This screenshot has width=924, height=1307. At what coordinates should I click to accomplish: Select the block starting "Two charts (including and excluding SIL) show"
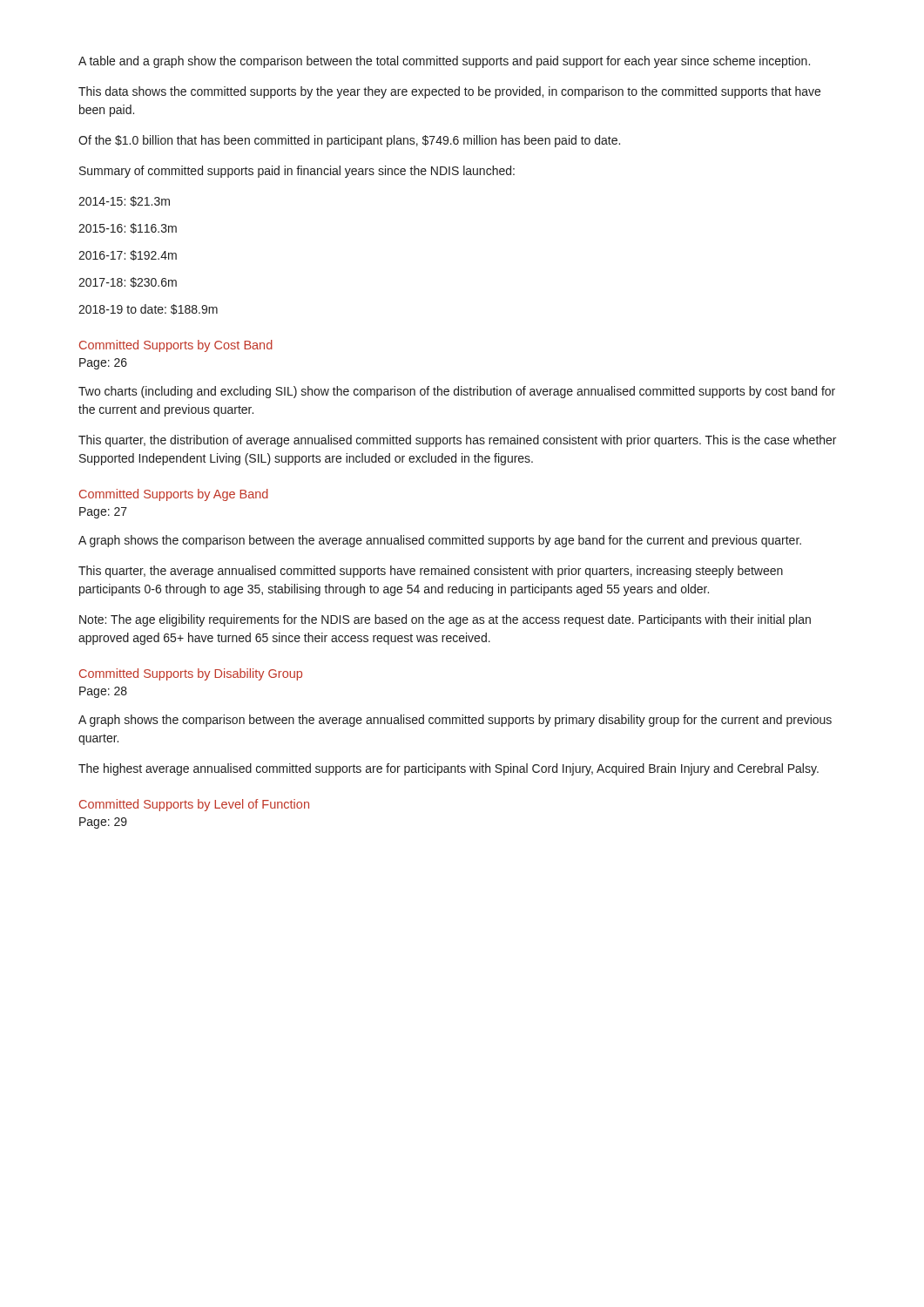(457, 400)
